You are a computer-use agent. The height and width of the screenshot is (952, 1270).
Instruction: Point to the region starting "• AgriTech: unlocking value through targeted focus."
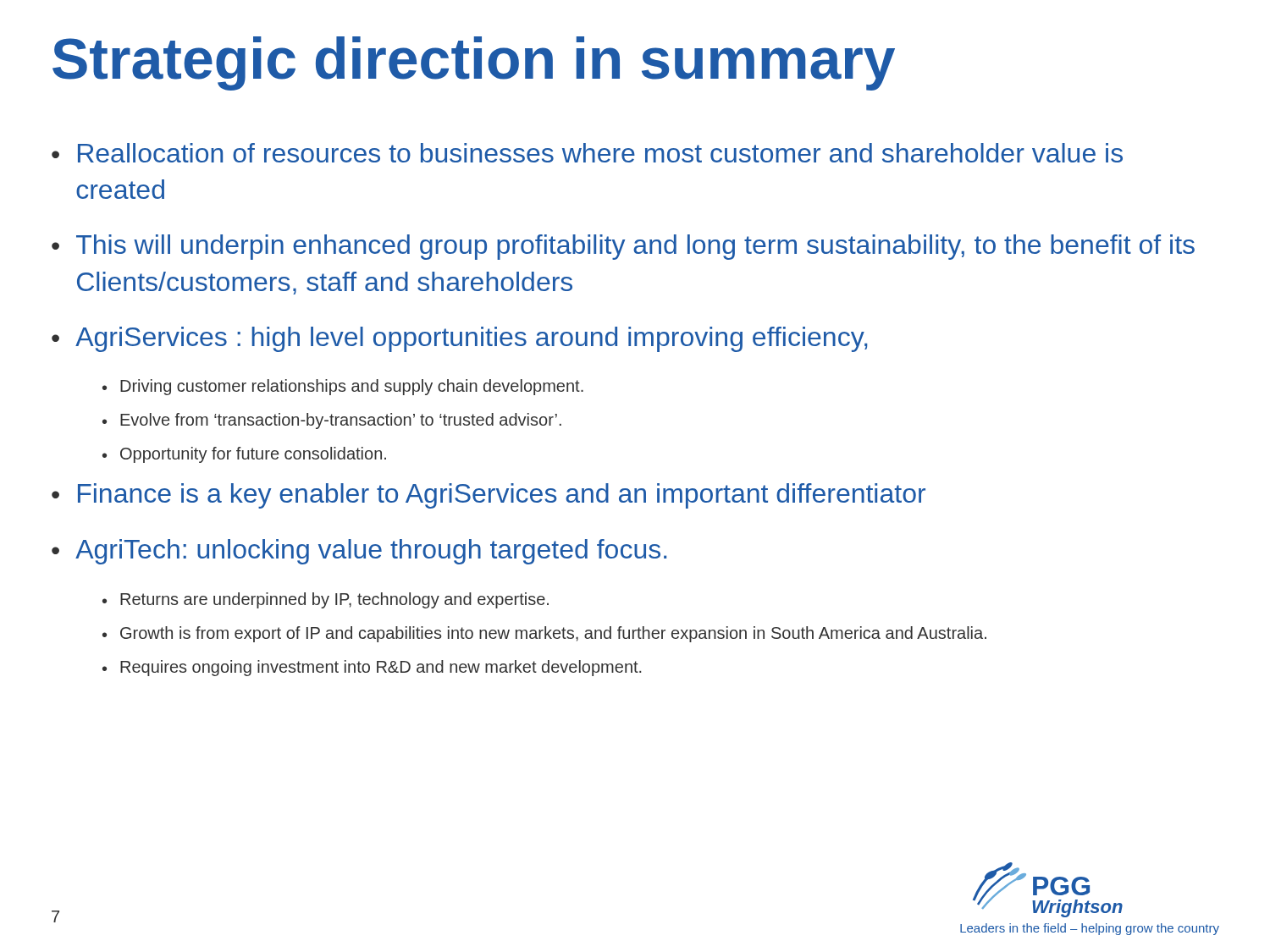[x=360, y=550]
